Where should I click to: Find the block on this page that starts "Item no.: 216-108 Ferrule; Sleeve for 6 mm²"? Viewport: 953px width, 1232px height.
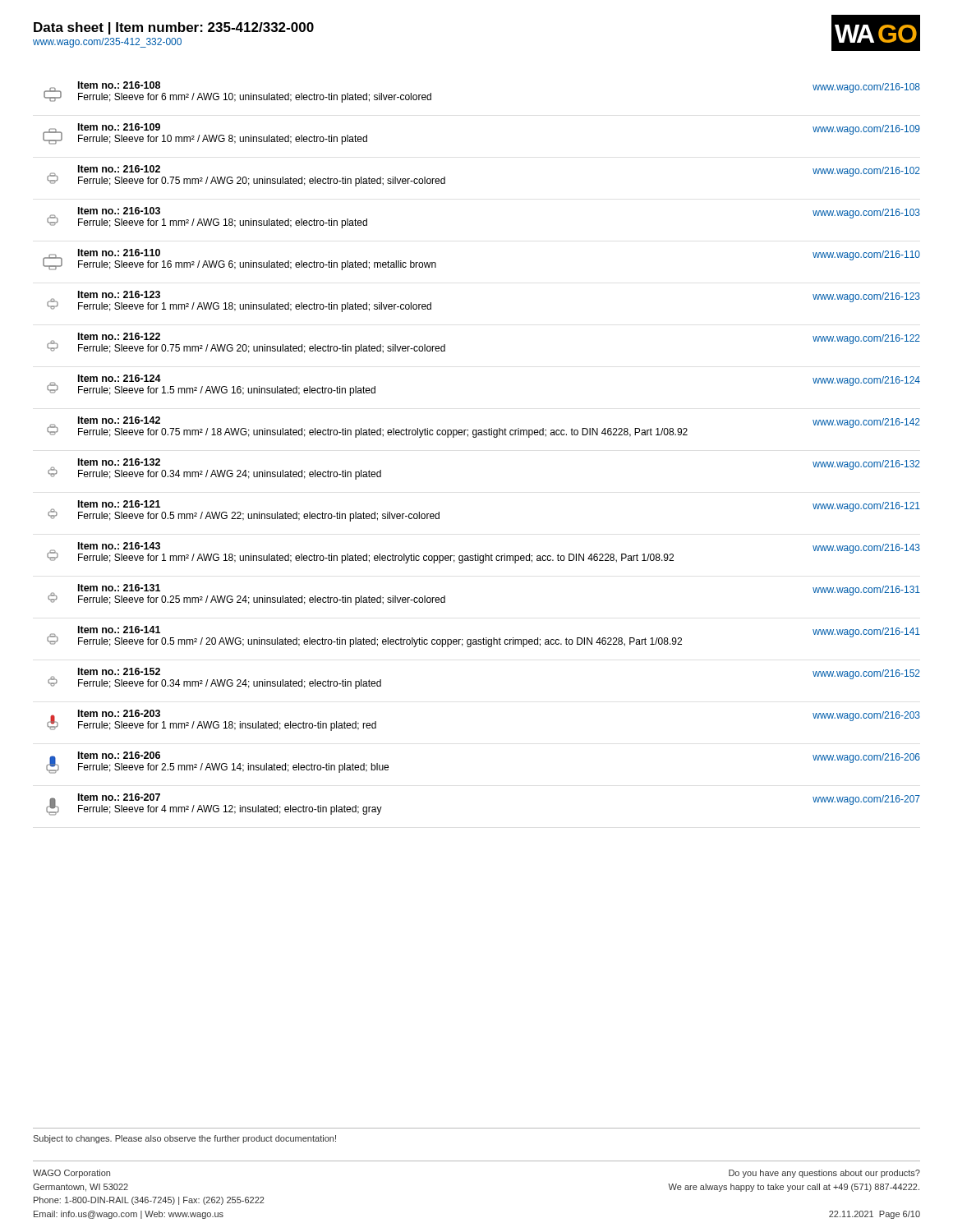coord(157,95)
